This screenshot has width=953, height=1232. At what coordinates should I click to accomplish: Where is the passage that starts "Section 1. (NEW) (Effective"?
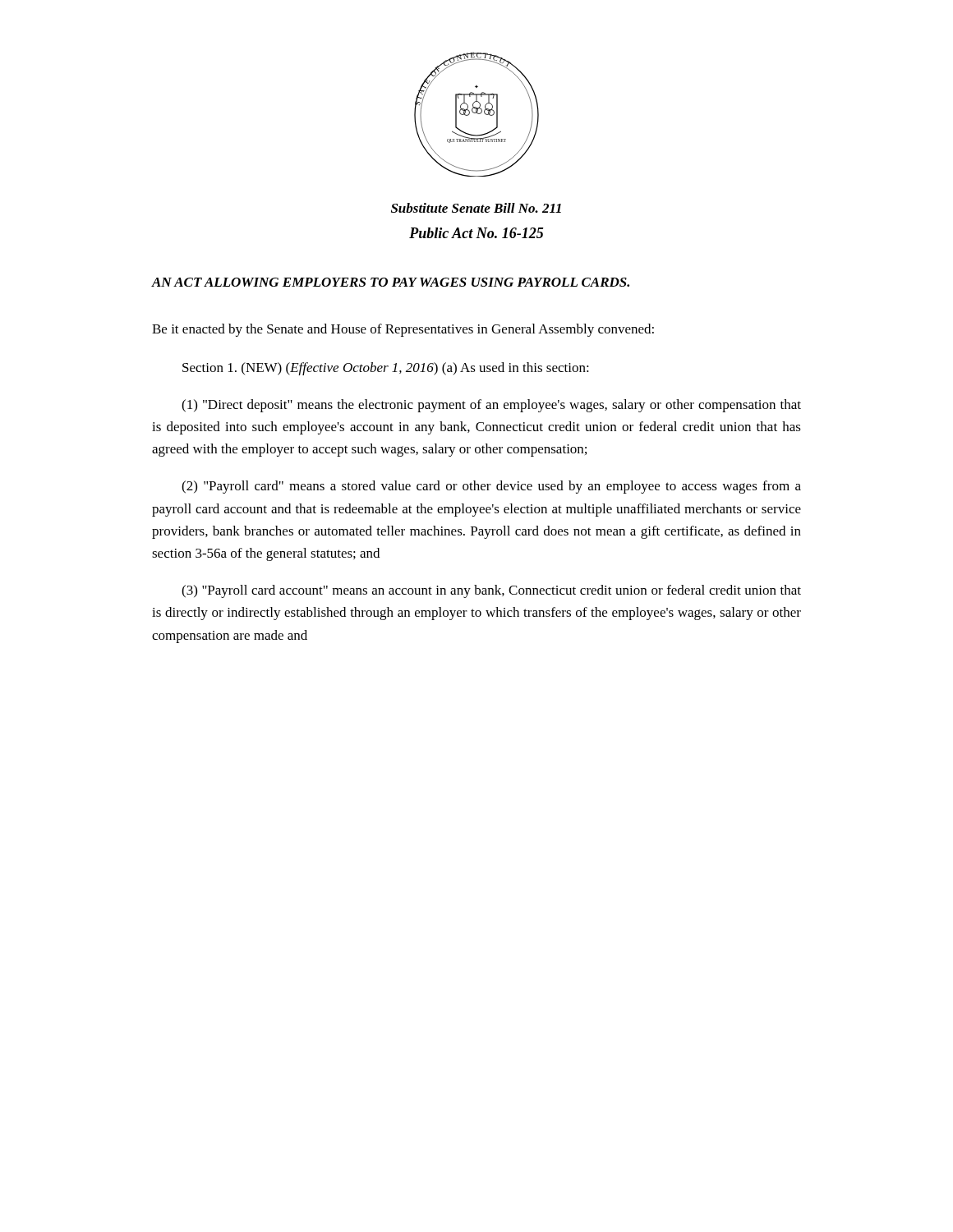coord(386,367)
